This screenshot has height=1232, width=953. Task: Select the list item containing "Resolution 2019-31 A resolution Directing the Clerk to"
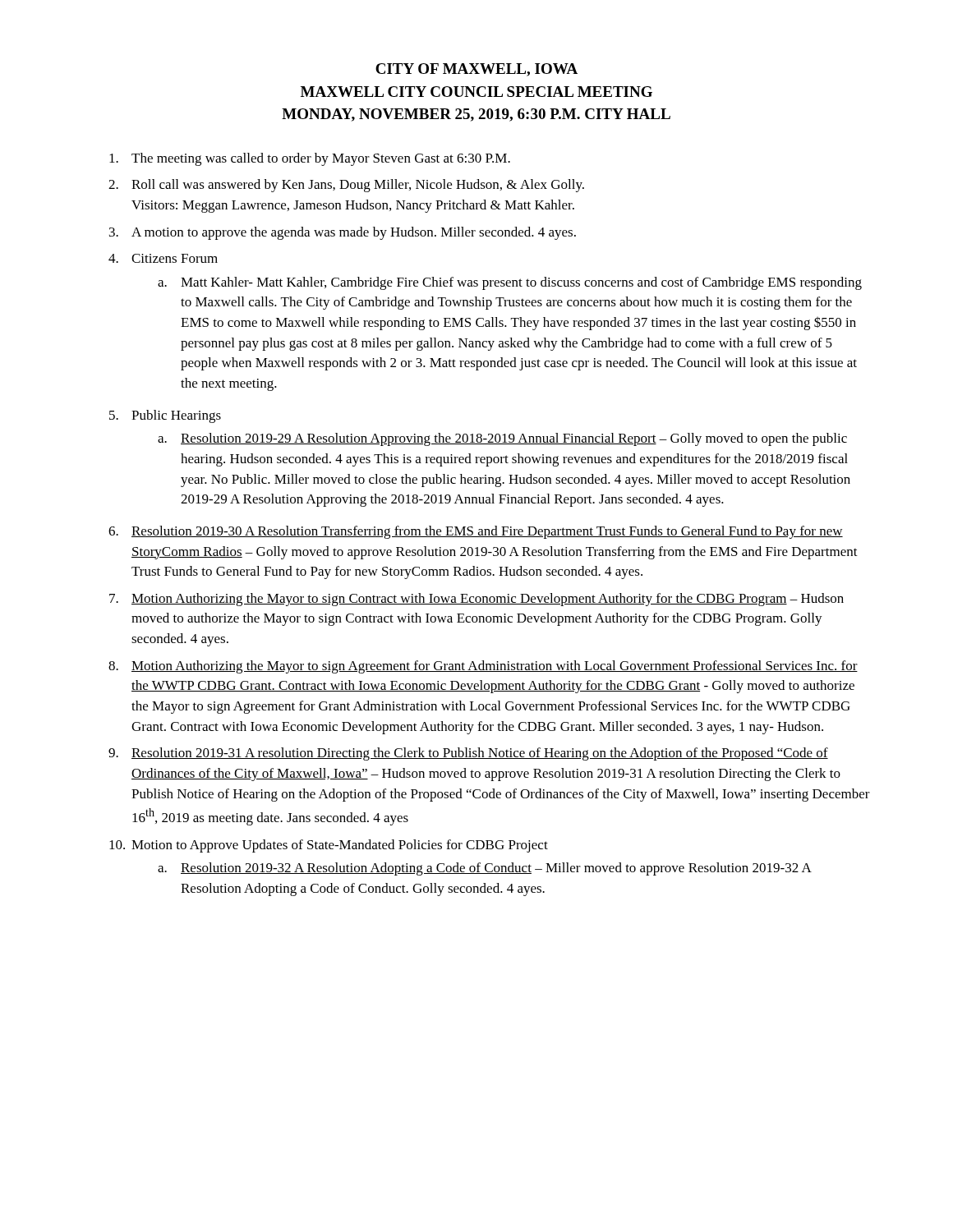(501, 786)
